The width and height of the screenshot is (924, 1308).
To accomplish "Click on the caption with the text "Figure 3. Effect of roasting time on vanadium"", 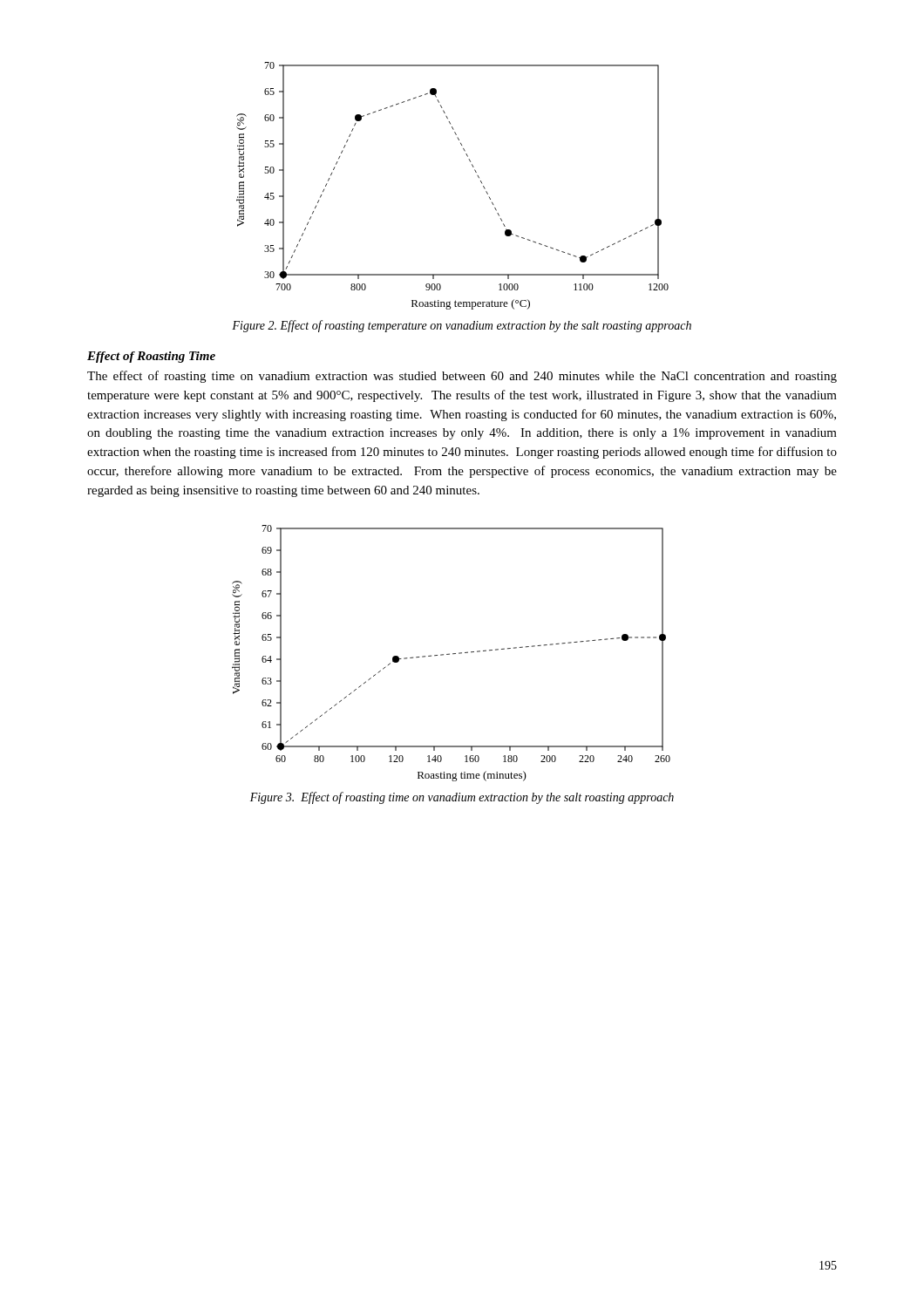I will point(462,798).
